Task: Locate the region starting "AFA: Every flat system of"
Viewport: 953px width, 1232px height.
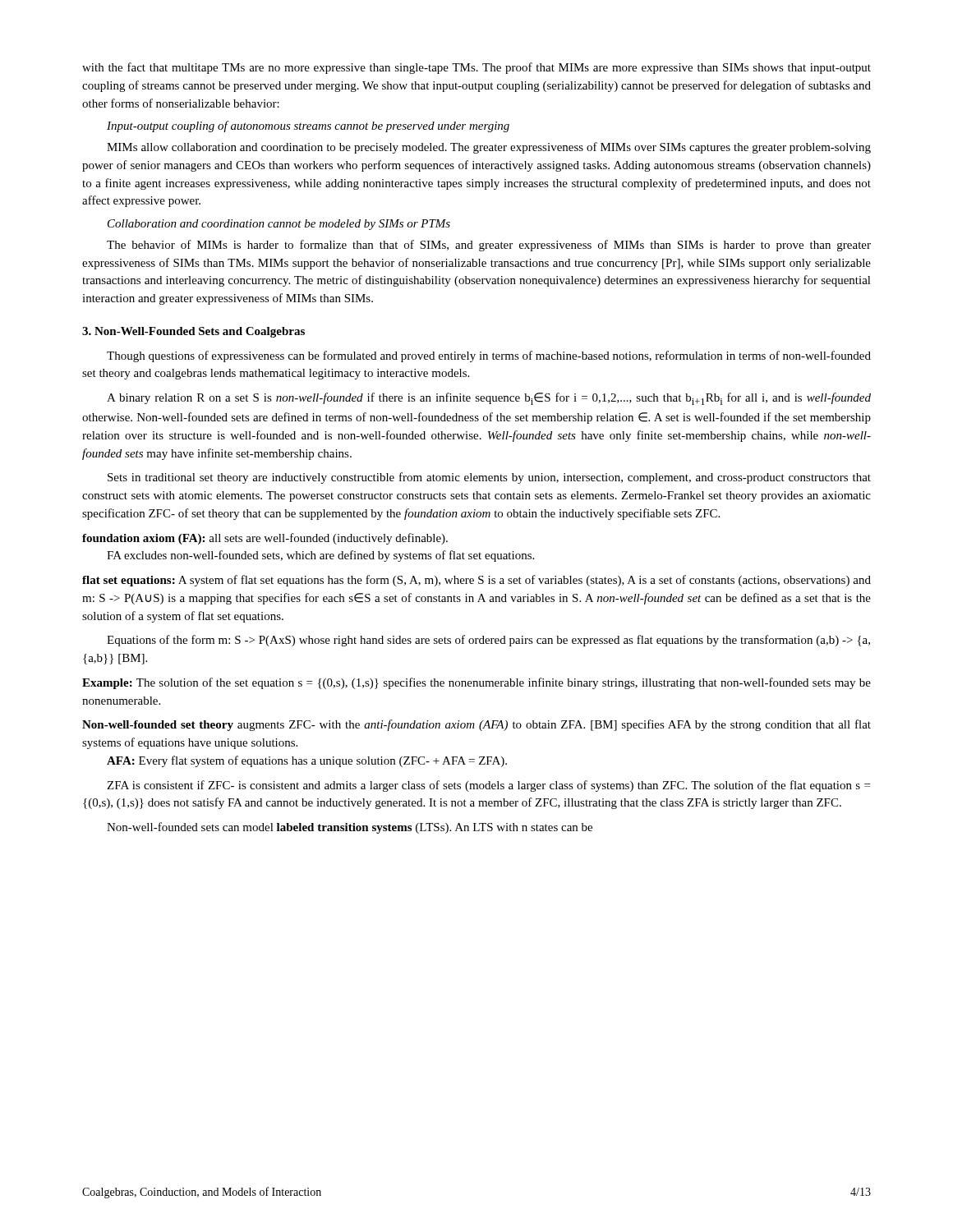Action: (x=476, y=761)
